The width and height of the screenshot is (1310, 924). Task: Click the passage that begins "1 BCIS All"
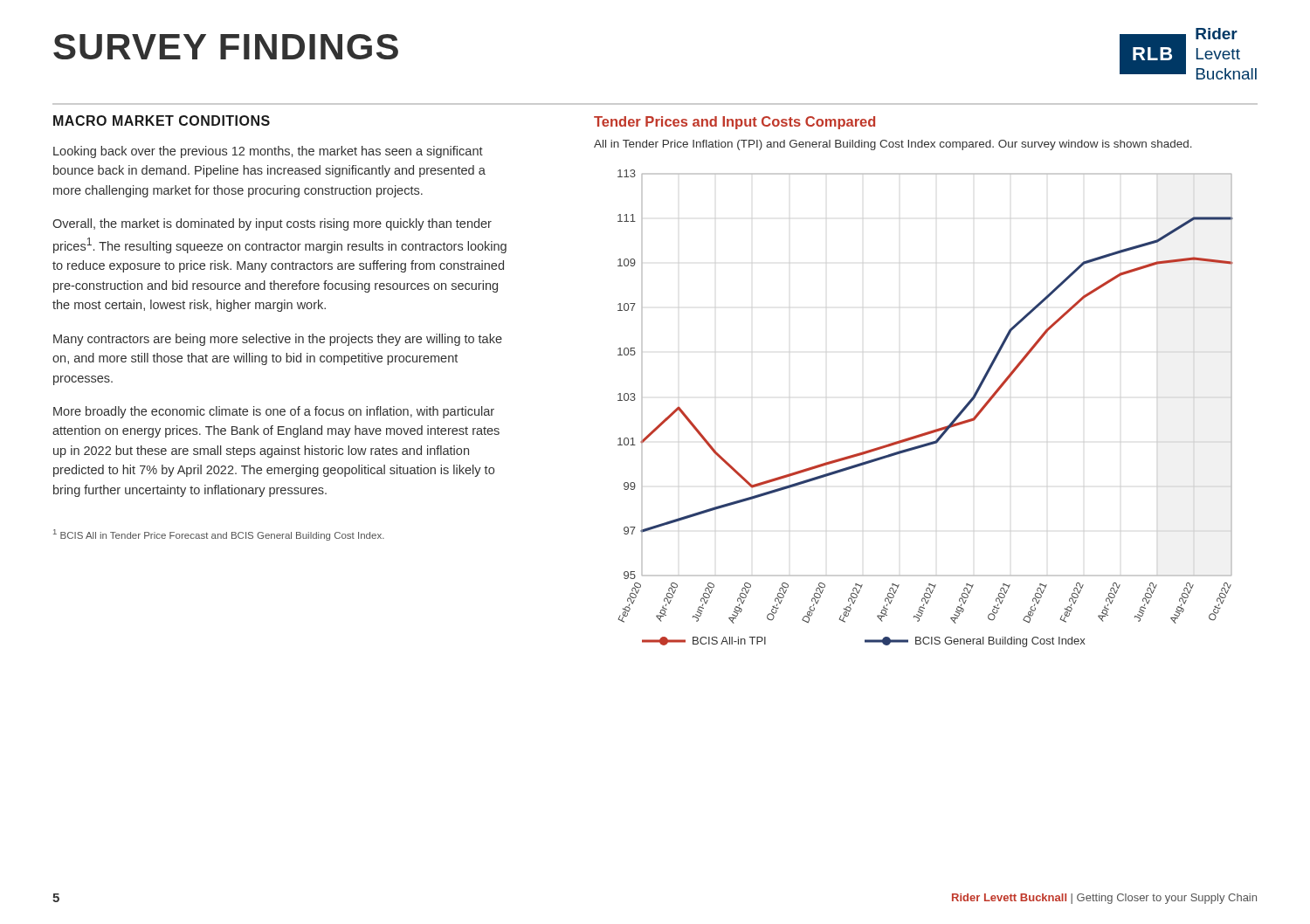(x=219, y=534)
